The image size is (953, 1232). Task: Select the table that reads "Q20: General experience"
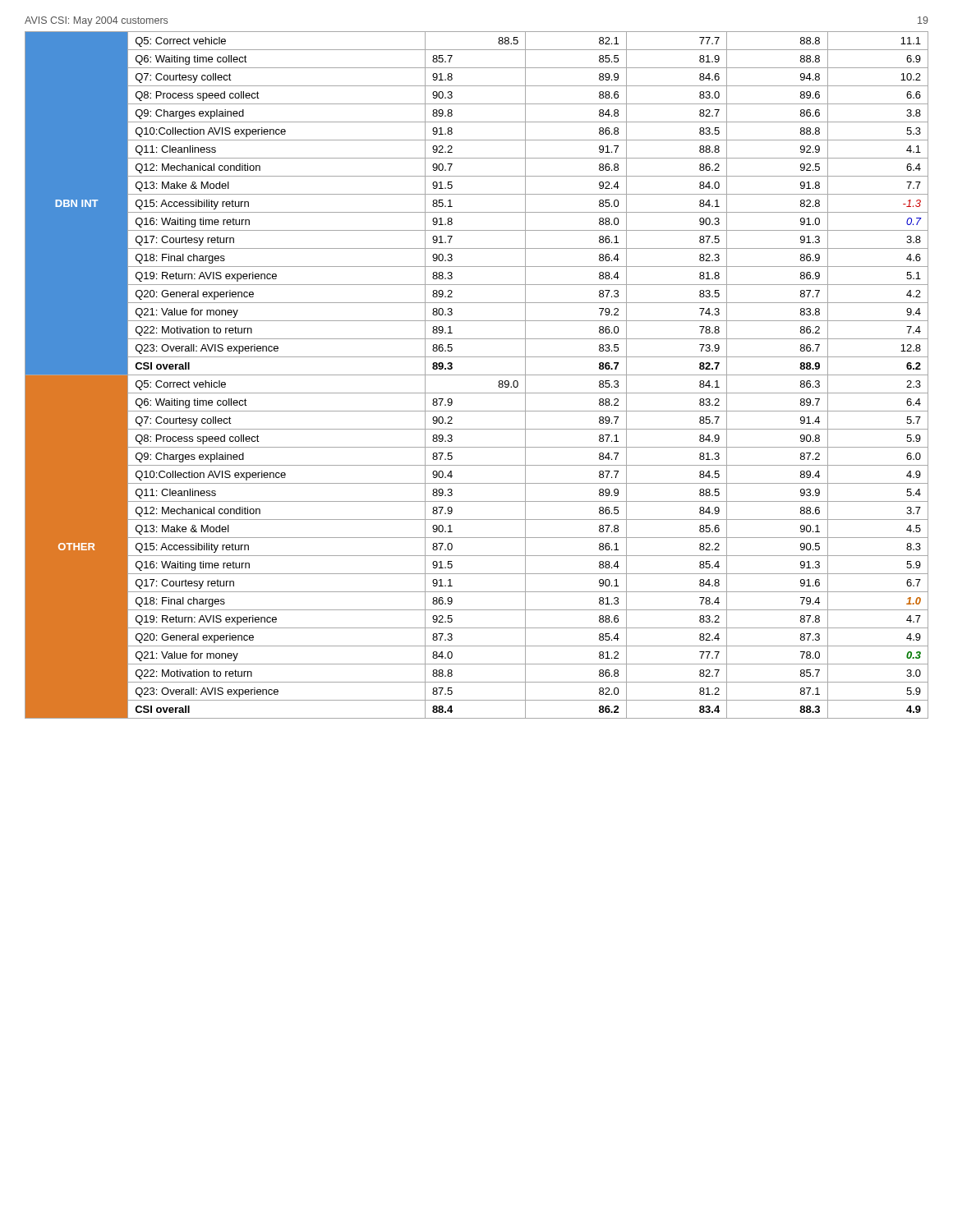(476, 375)
